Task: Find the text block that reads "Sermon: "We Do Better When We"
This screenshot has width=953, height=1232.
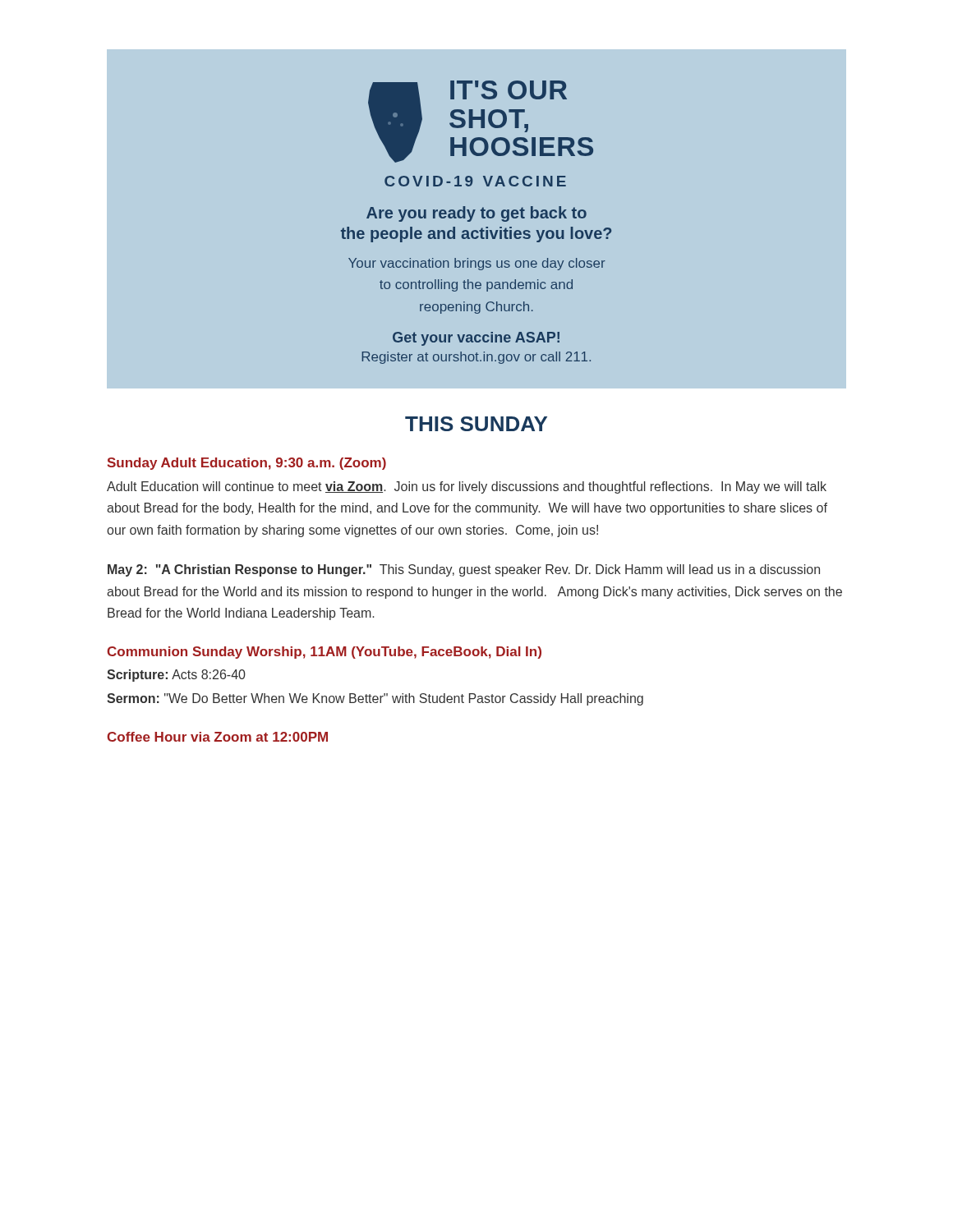Action: pos(375,698)
